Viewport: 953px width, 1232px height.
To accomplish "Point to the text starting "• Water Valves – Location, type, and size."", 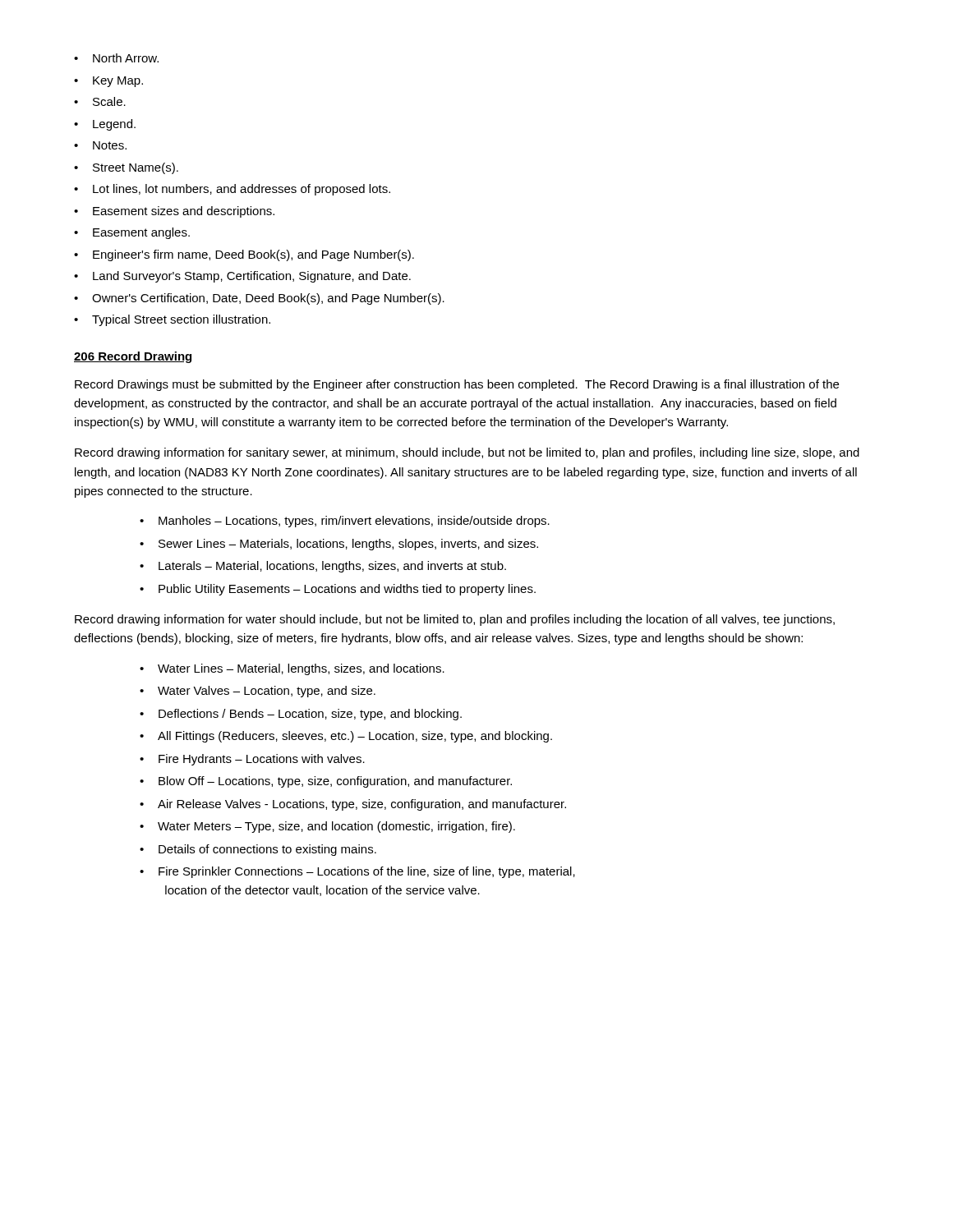I will point(258,692).
